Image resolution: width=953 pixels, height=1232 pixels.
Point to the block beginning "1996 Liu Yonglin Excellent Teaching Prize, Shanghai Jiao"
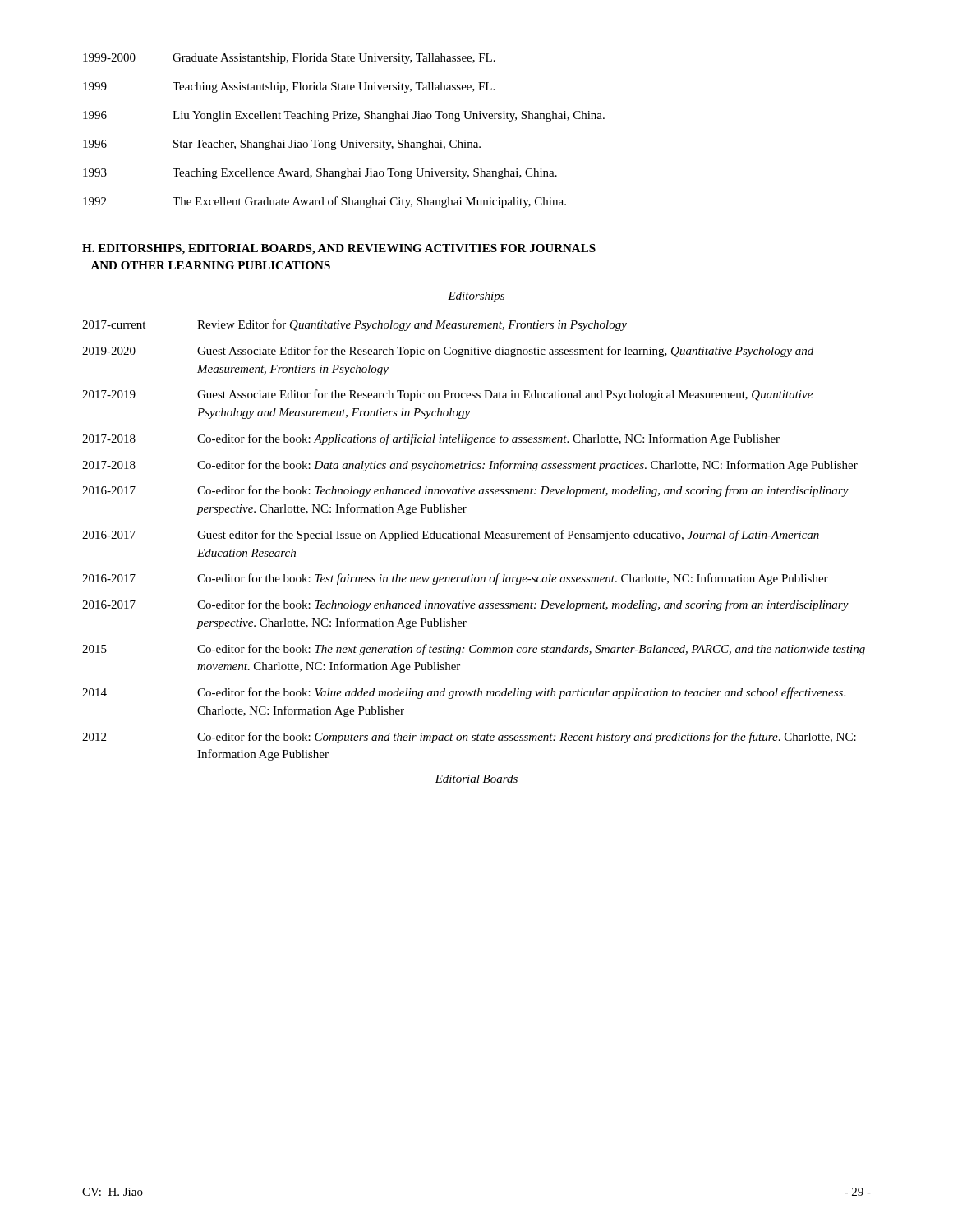tap(476, 115)
